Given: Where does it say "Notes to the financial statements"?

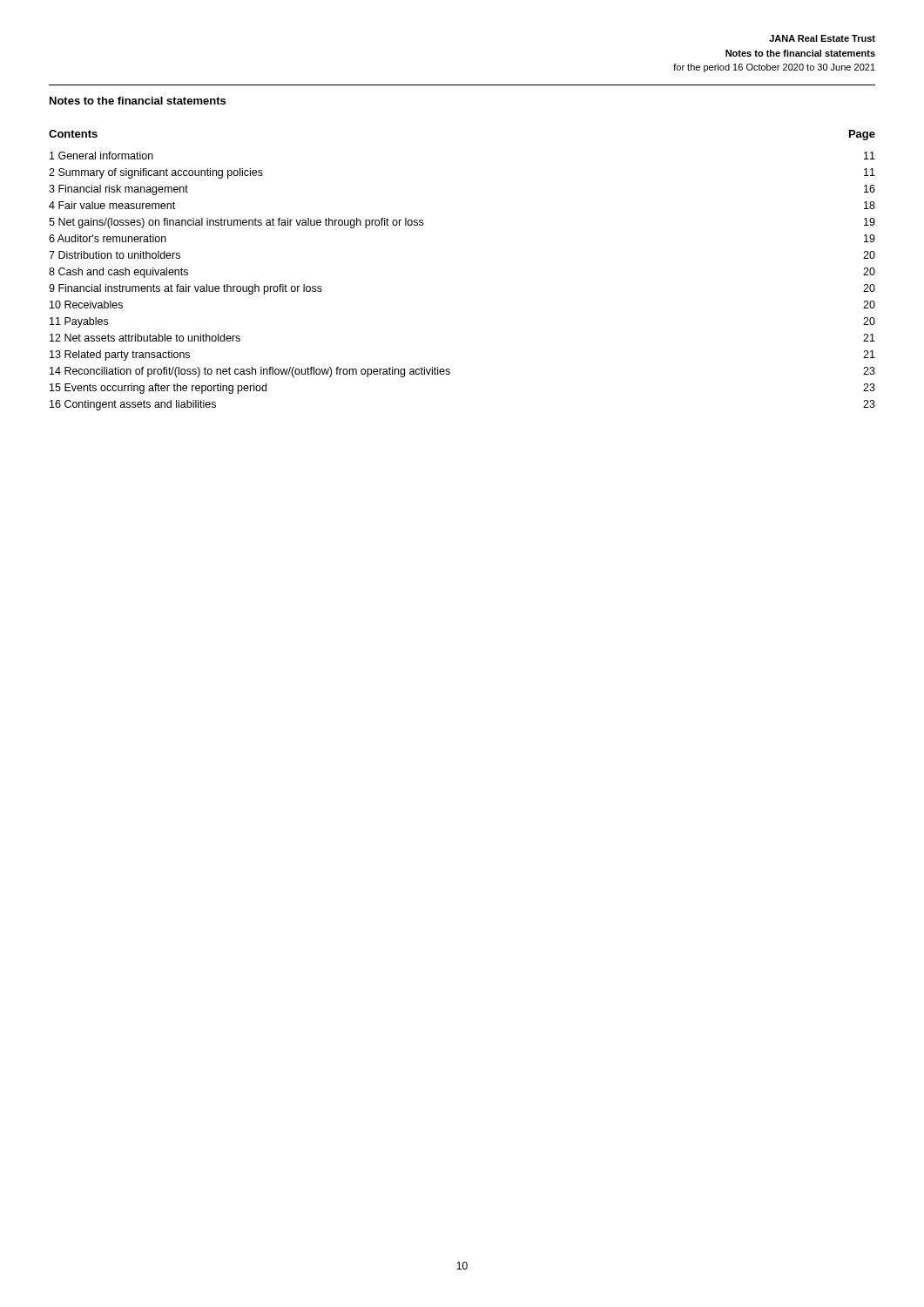Looking at the screenshot, I should [x=137, y=101].
